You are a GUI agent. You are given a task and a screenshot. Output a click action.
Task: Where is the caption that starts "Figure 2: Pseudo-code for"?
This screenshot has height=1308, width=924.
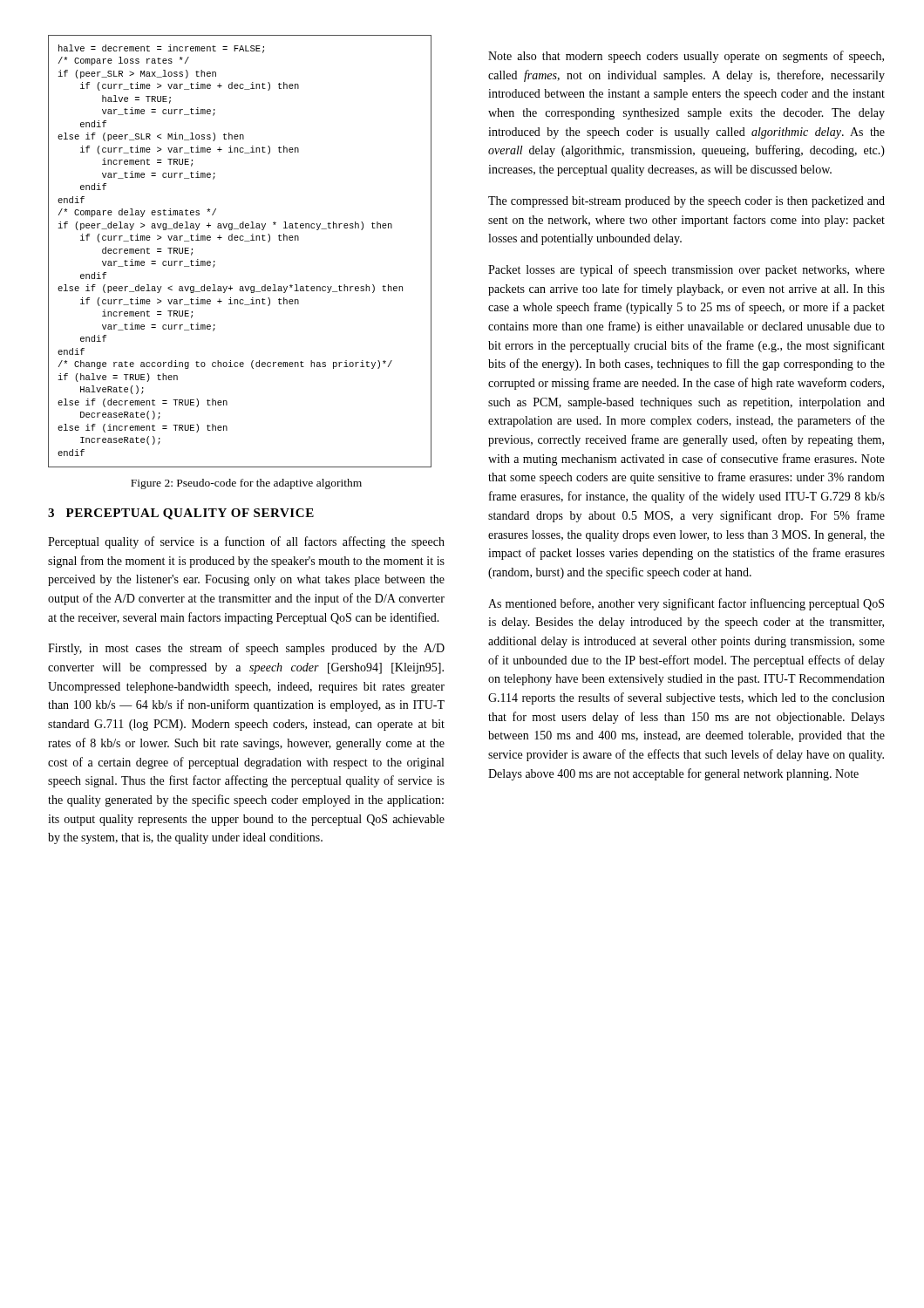pyautogui.click(x=246, y=483)
